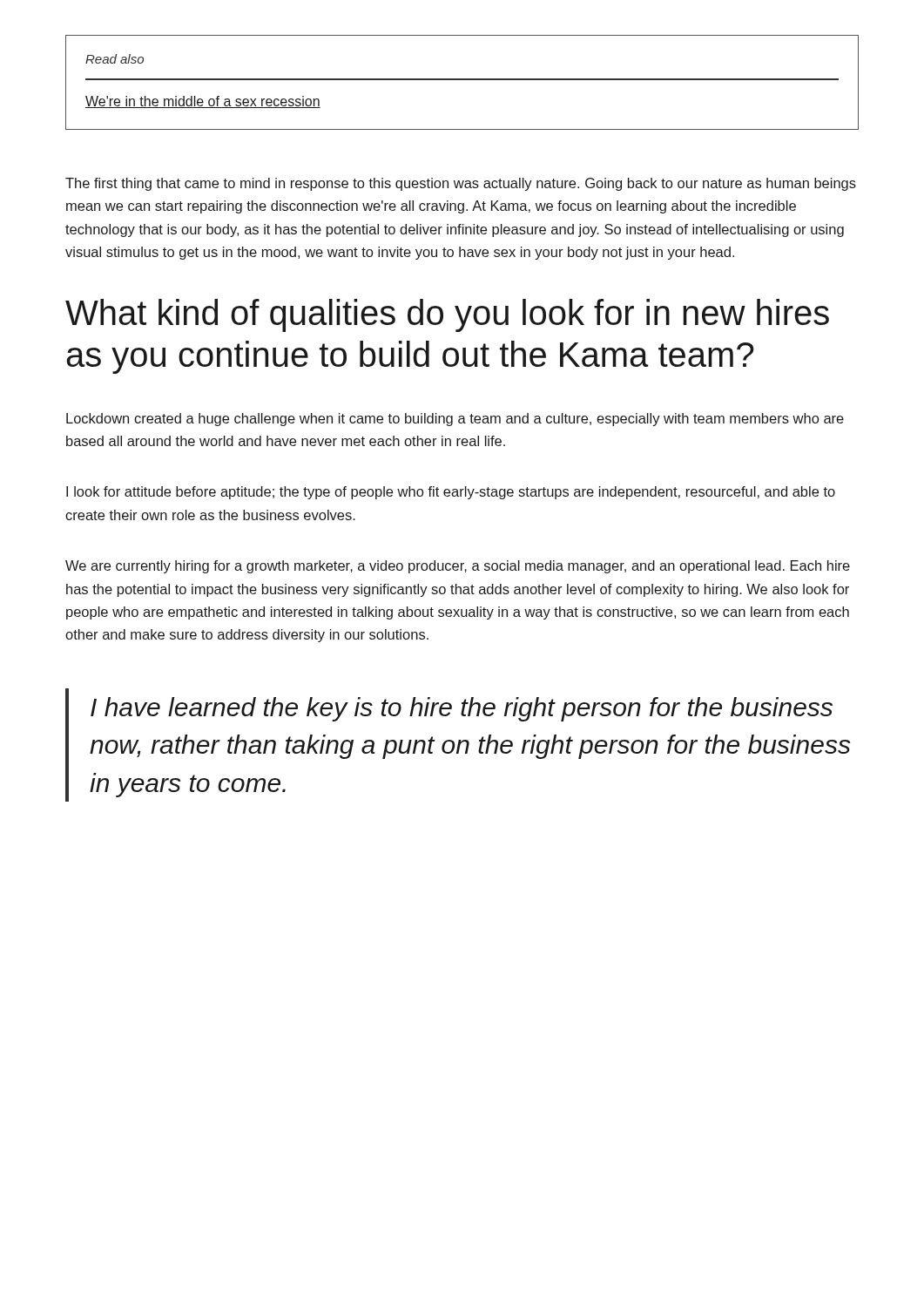The image size is (924, 1307).
Task: Navigate to the text block starting "The first thing that came to mind"
Action: pyautogui.click(x=461, y=217)
